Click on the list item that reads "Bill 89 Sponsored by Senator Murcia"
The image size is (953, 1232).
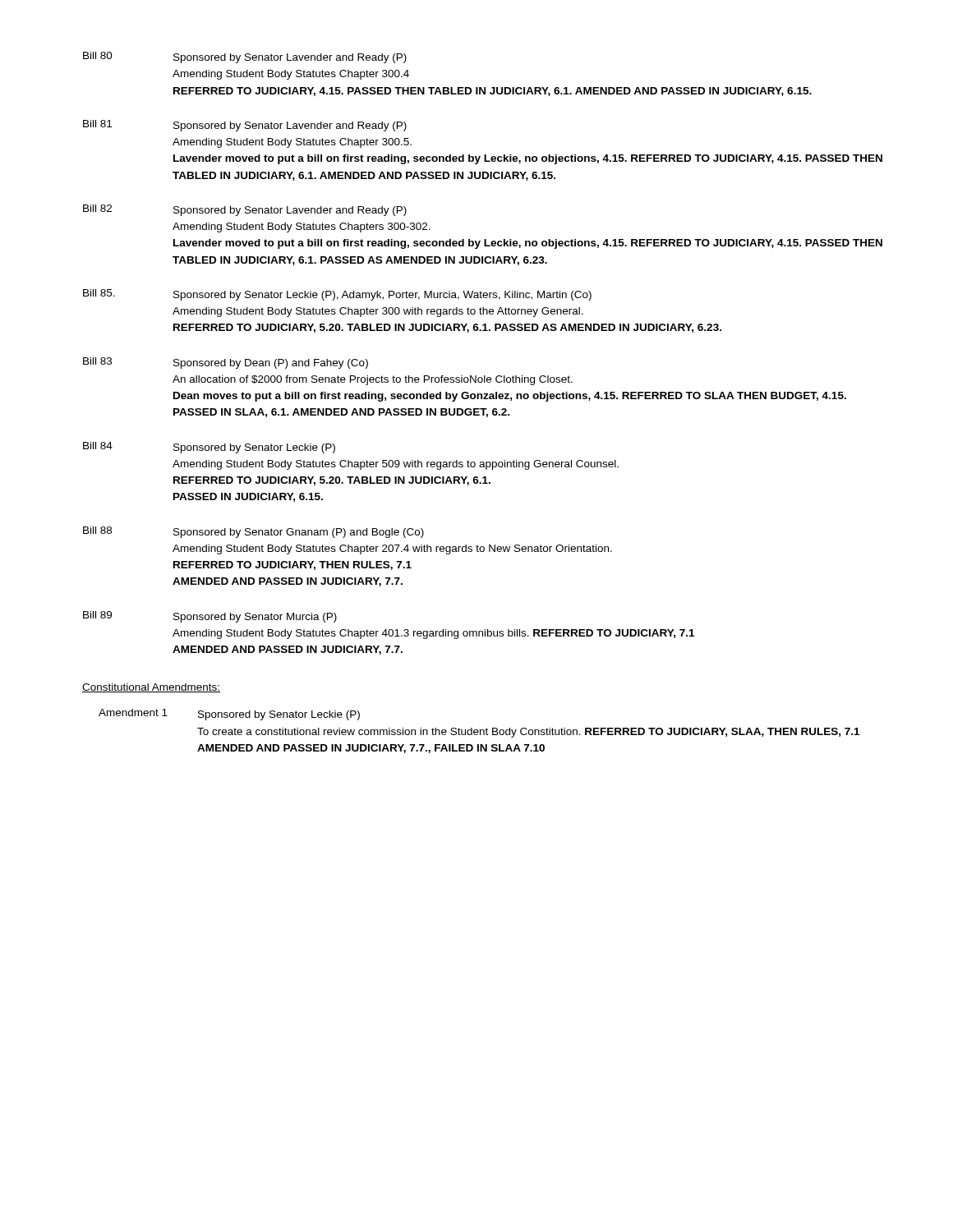(485, 633)
